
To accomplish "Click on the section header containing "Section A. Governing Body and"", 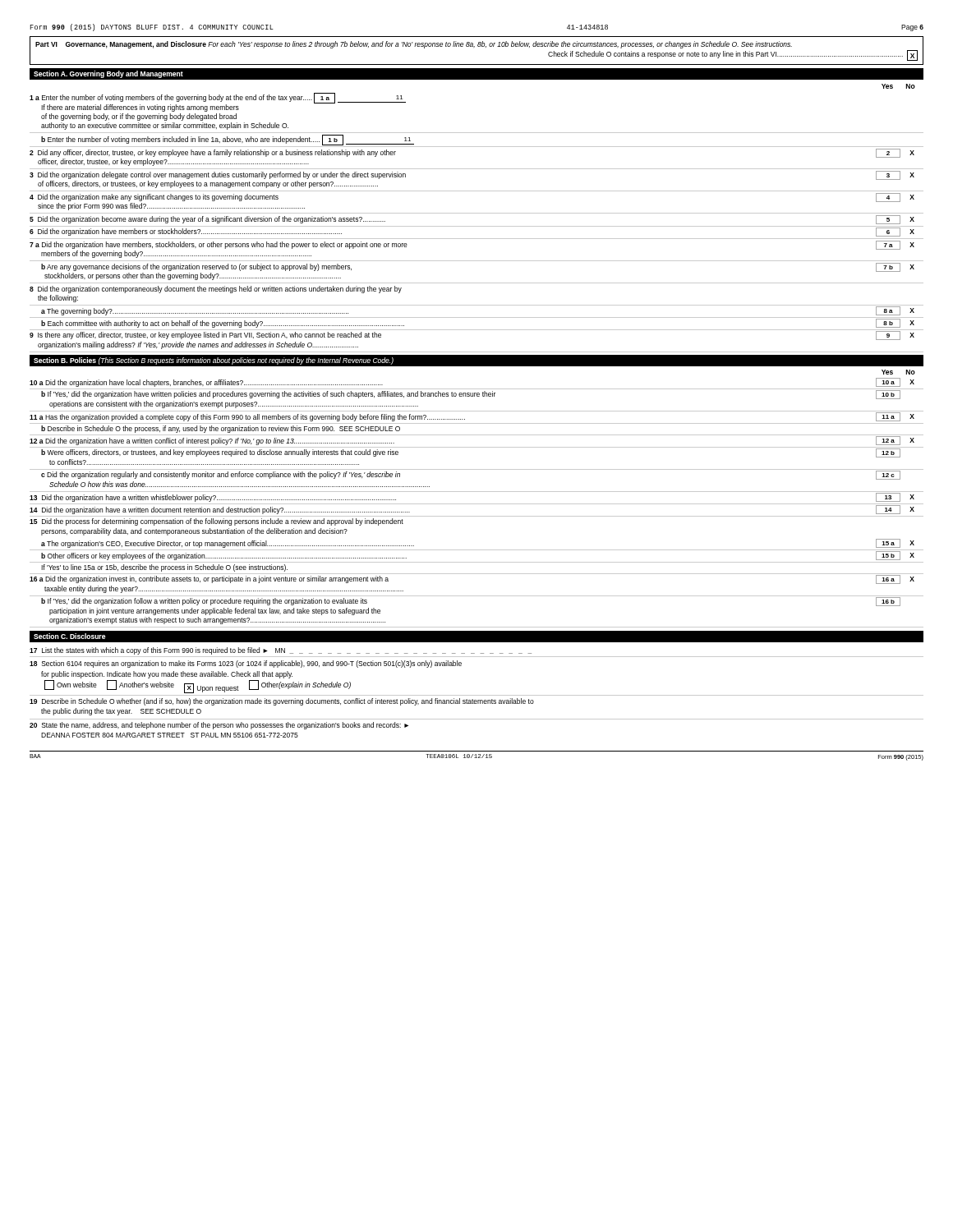I will pyautogui.click(x=108, y=74).
